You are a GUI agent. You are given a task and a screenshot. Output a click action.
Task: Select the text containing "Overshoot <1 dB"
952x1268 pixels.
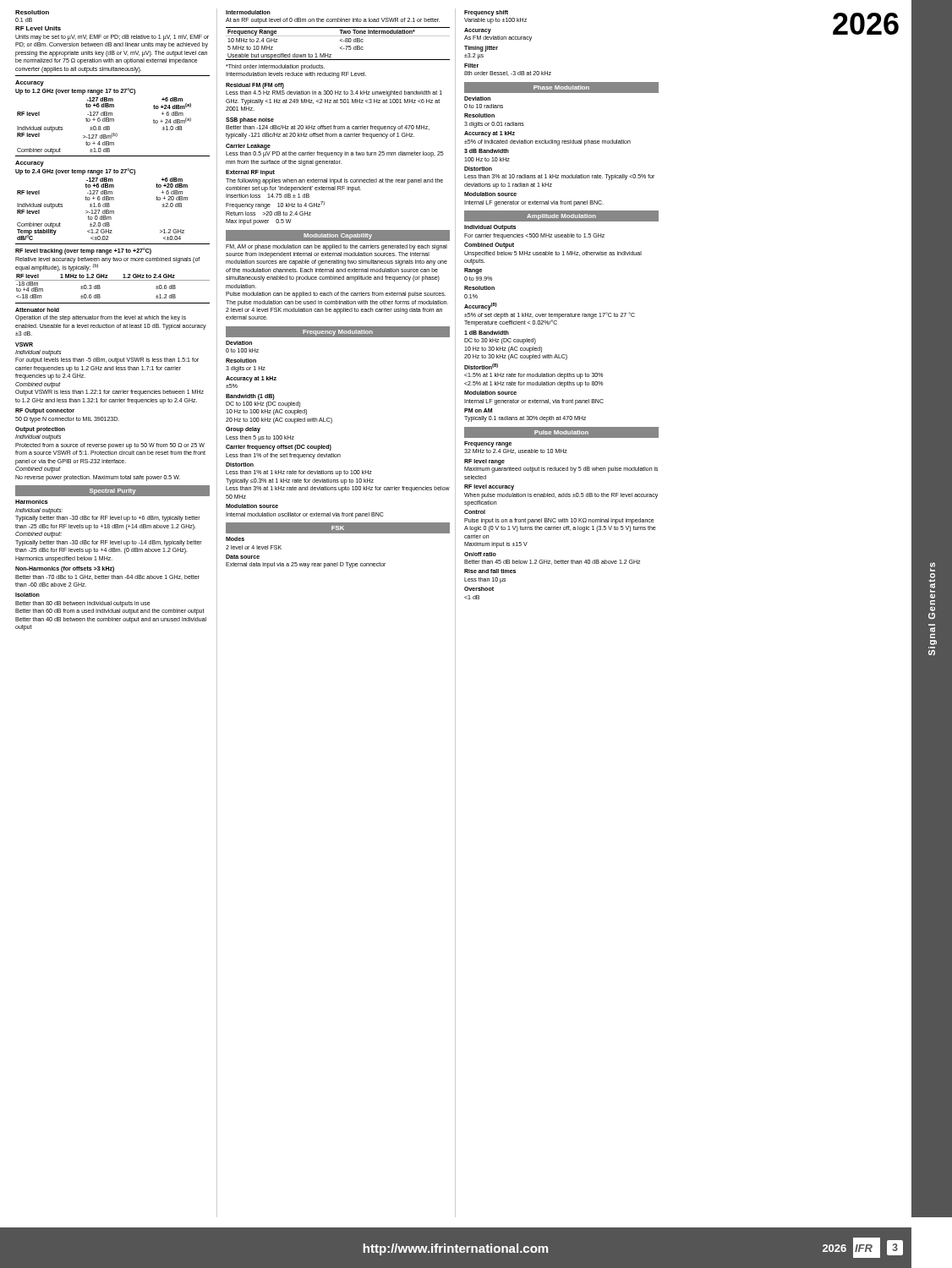pyautogui.click(x=479, y=593)
